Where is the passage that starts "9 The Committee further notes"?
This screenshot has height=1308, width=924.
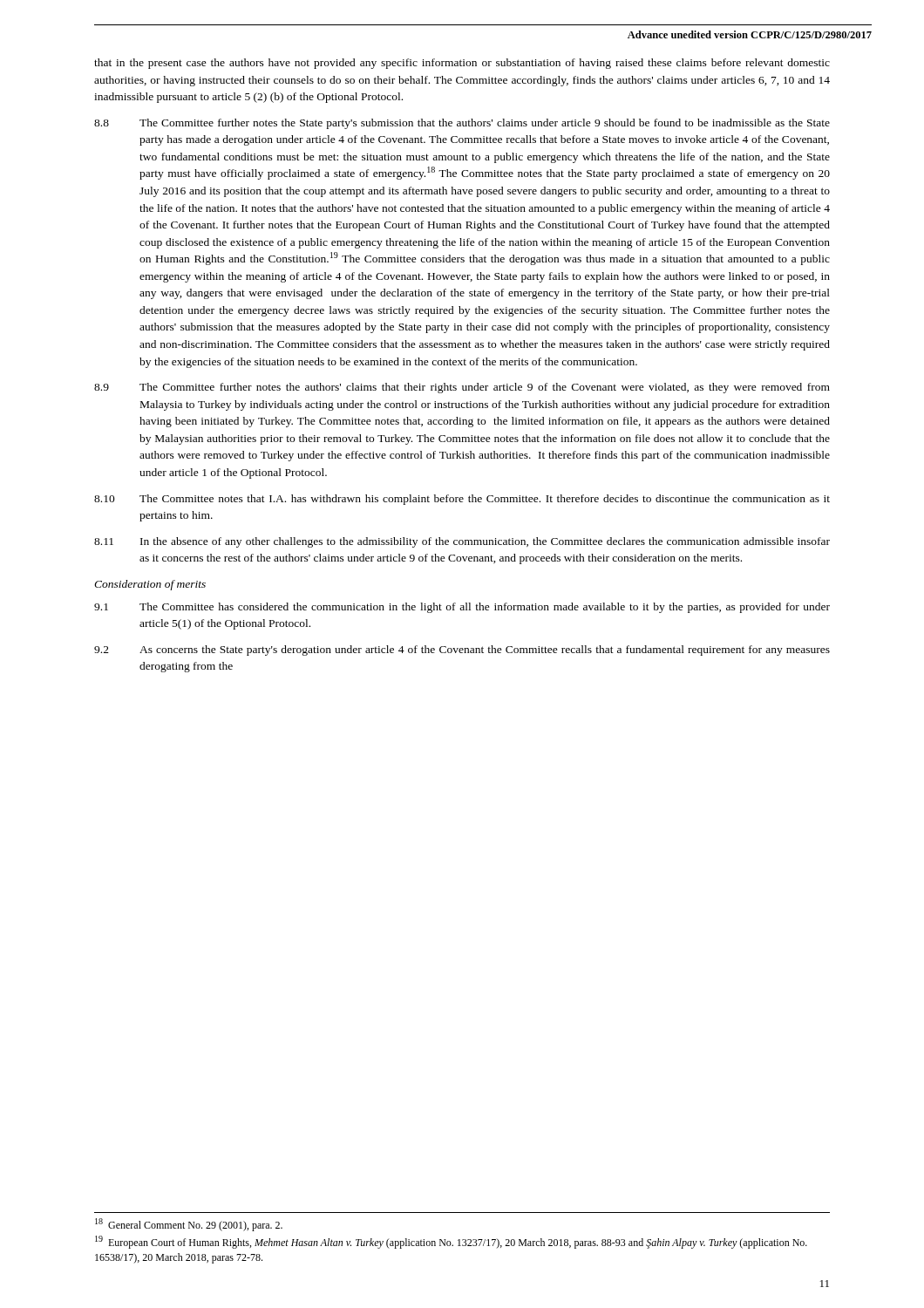462,430
